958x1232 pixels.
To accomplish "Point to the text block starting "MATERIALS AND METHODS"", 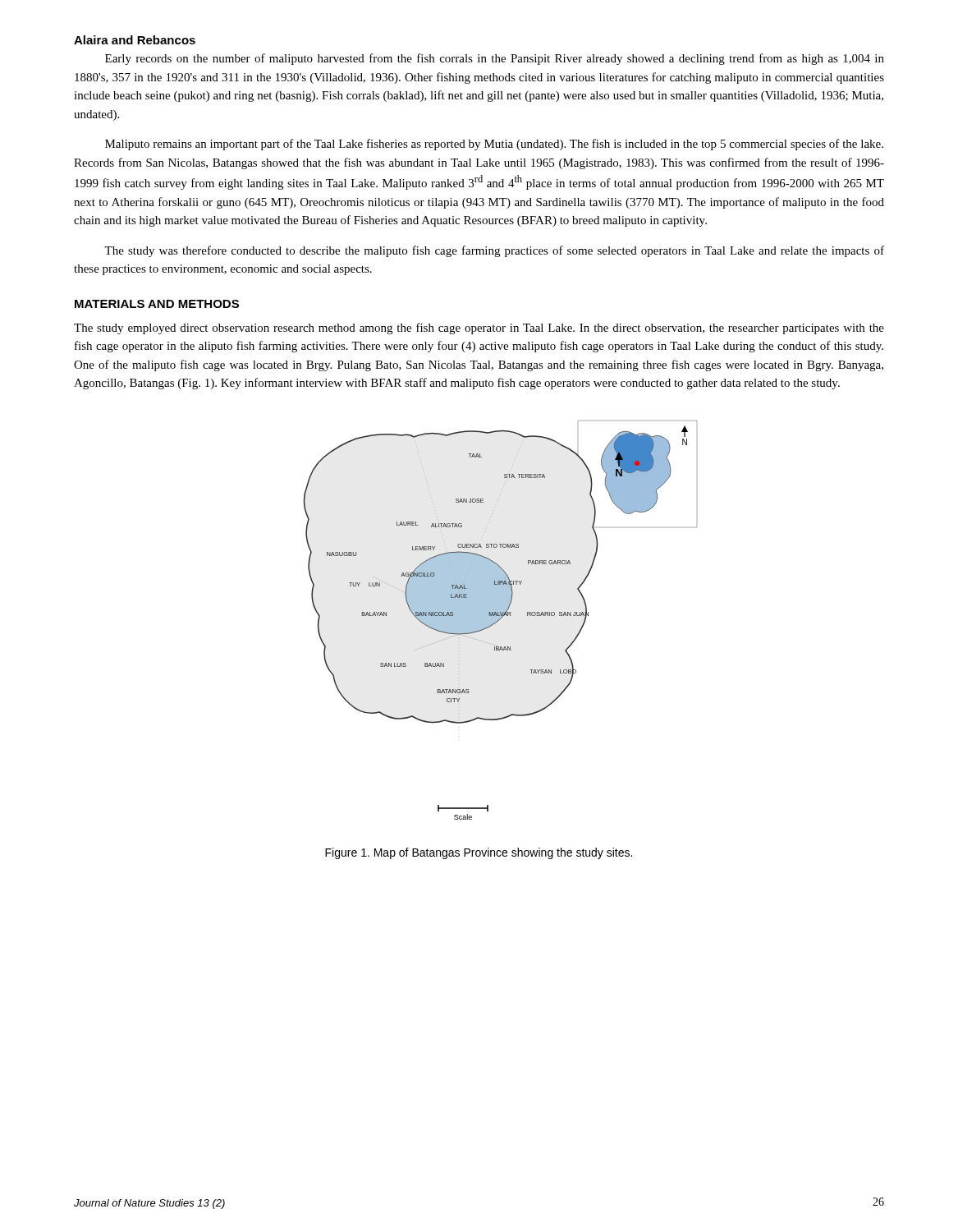I will coord(157,303).
